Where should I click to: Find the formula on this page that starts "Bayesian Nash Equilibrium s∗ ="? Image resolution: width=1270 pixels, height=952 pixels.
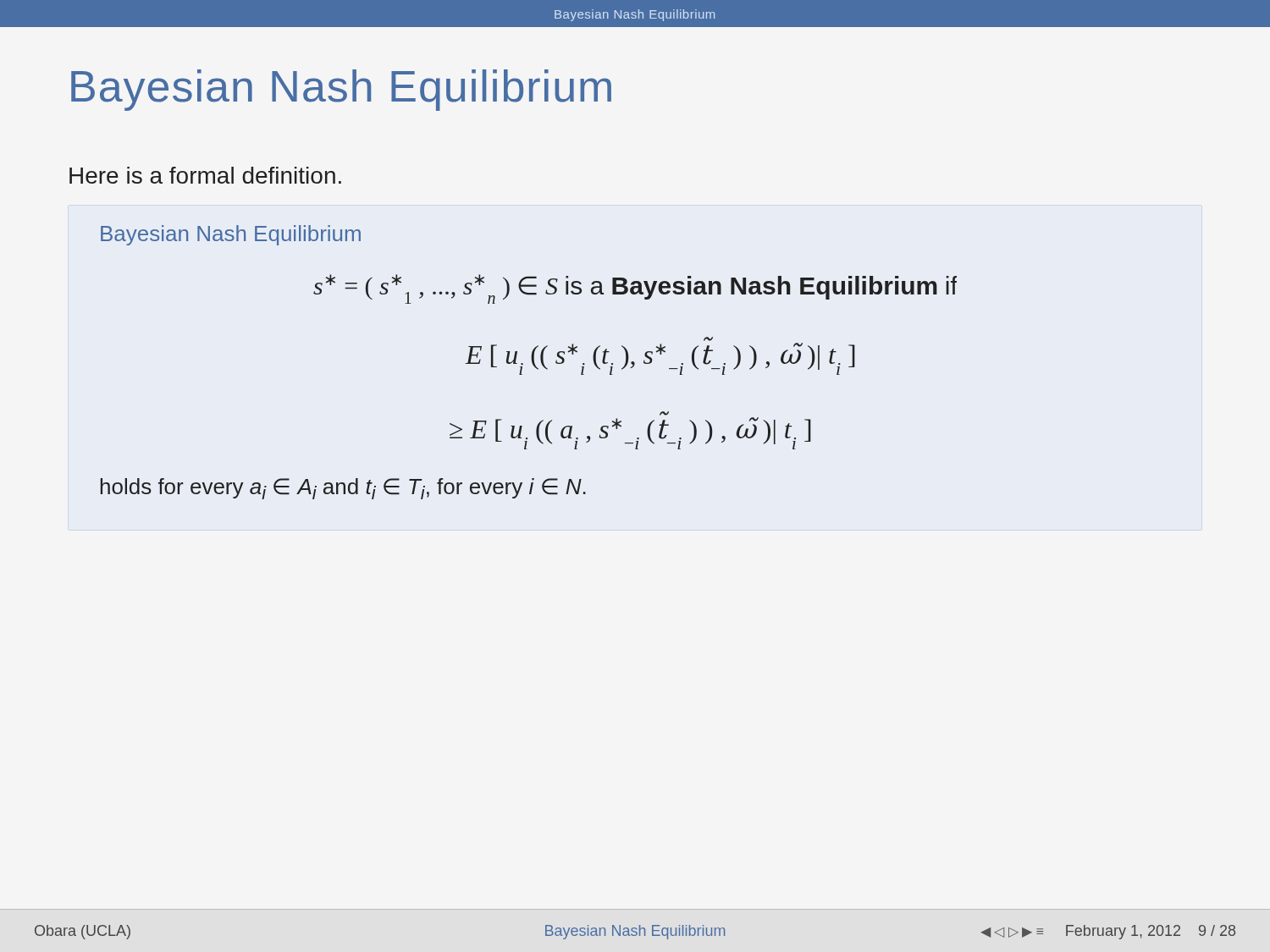(x=635, y=363)
